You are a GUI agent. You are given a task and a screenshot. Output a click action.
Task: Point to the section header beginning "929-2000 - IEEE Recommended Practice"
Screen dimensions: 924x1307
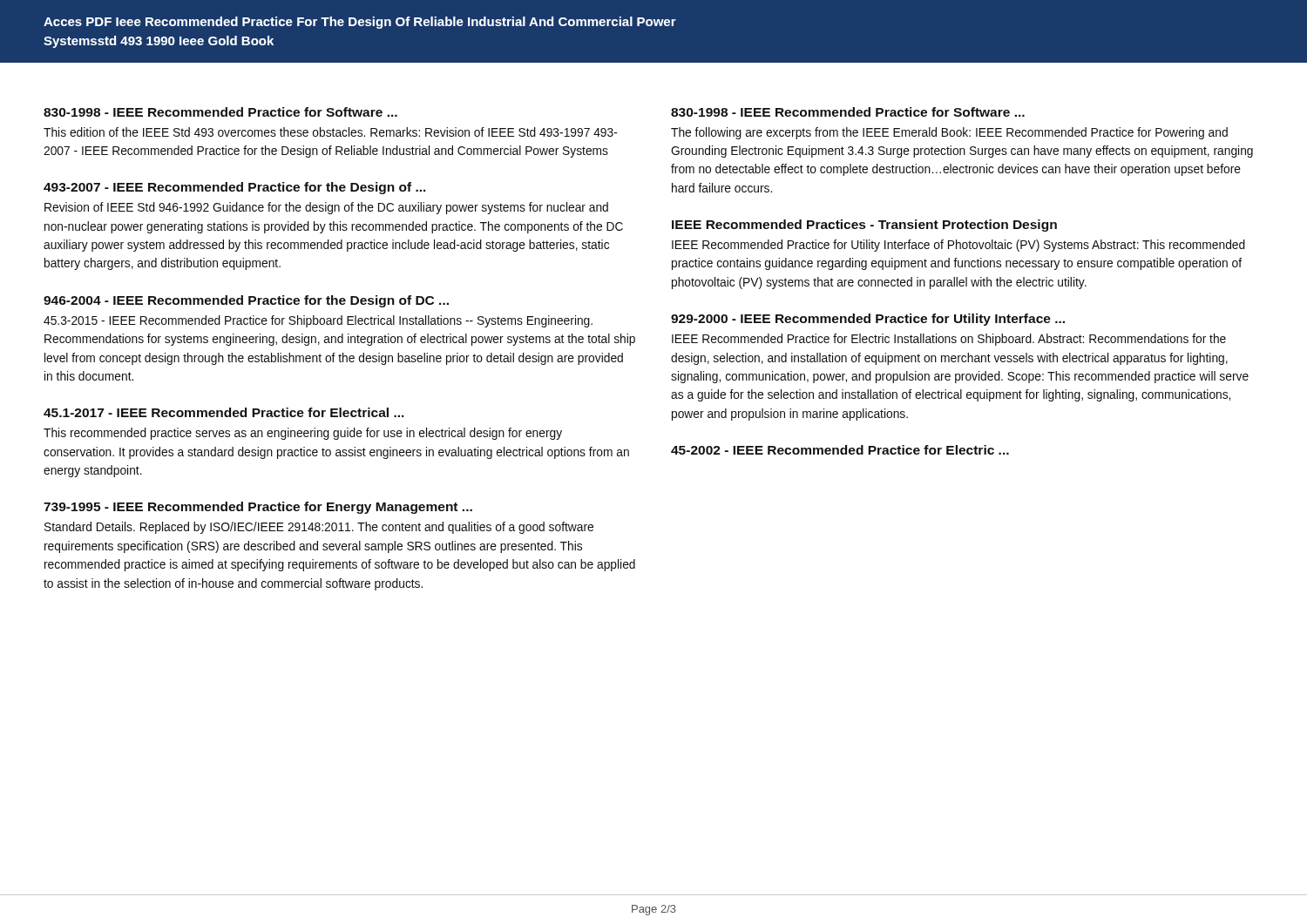[x=868, y=318]
